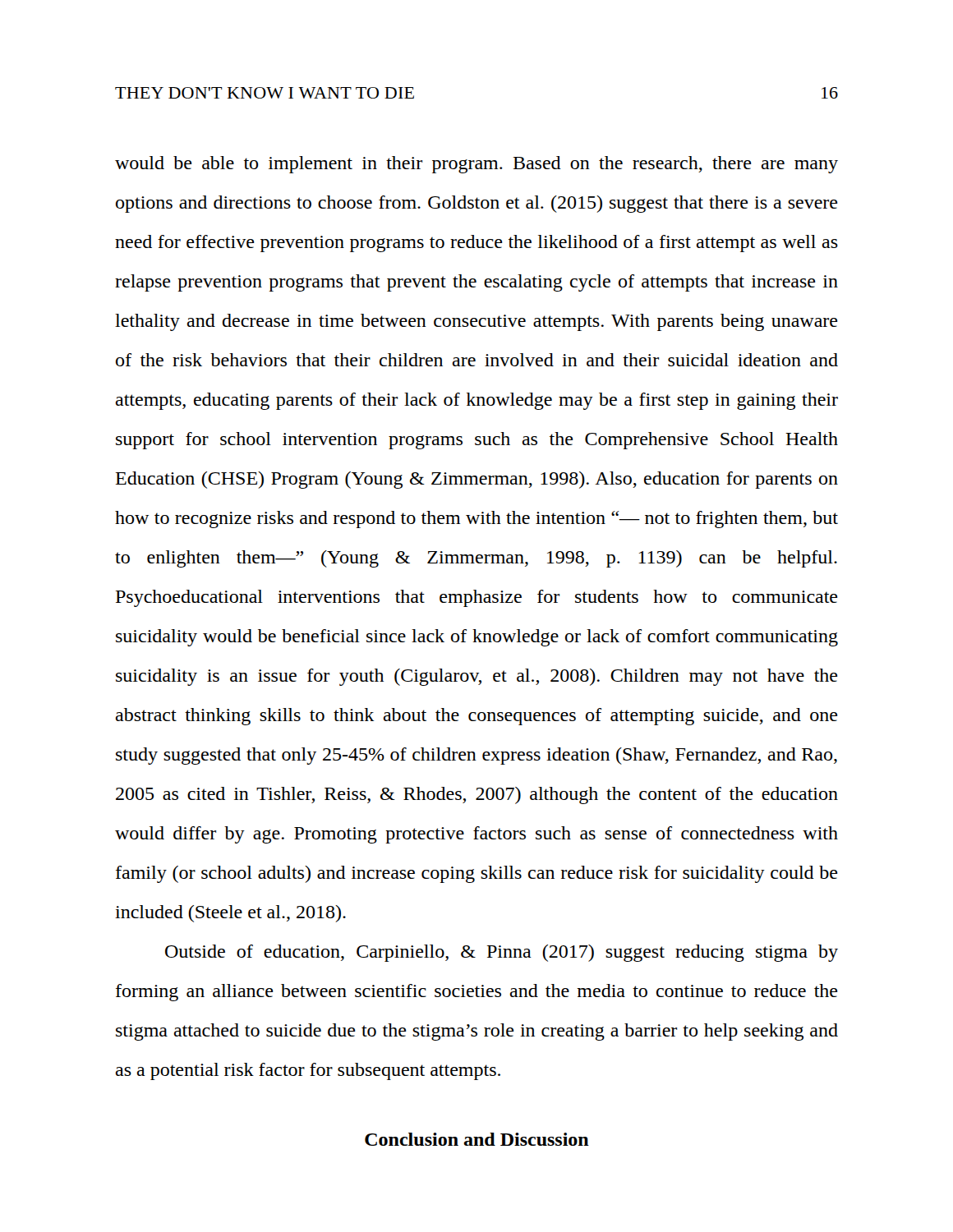Click on the text block containing "Outside of education, Carpiniello, & Pinna"
The height and width of the screenshot is (1232, 953).
(502, 953)
